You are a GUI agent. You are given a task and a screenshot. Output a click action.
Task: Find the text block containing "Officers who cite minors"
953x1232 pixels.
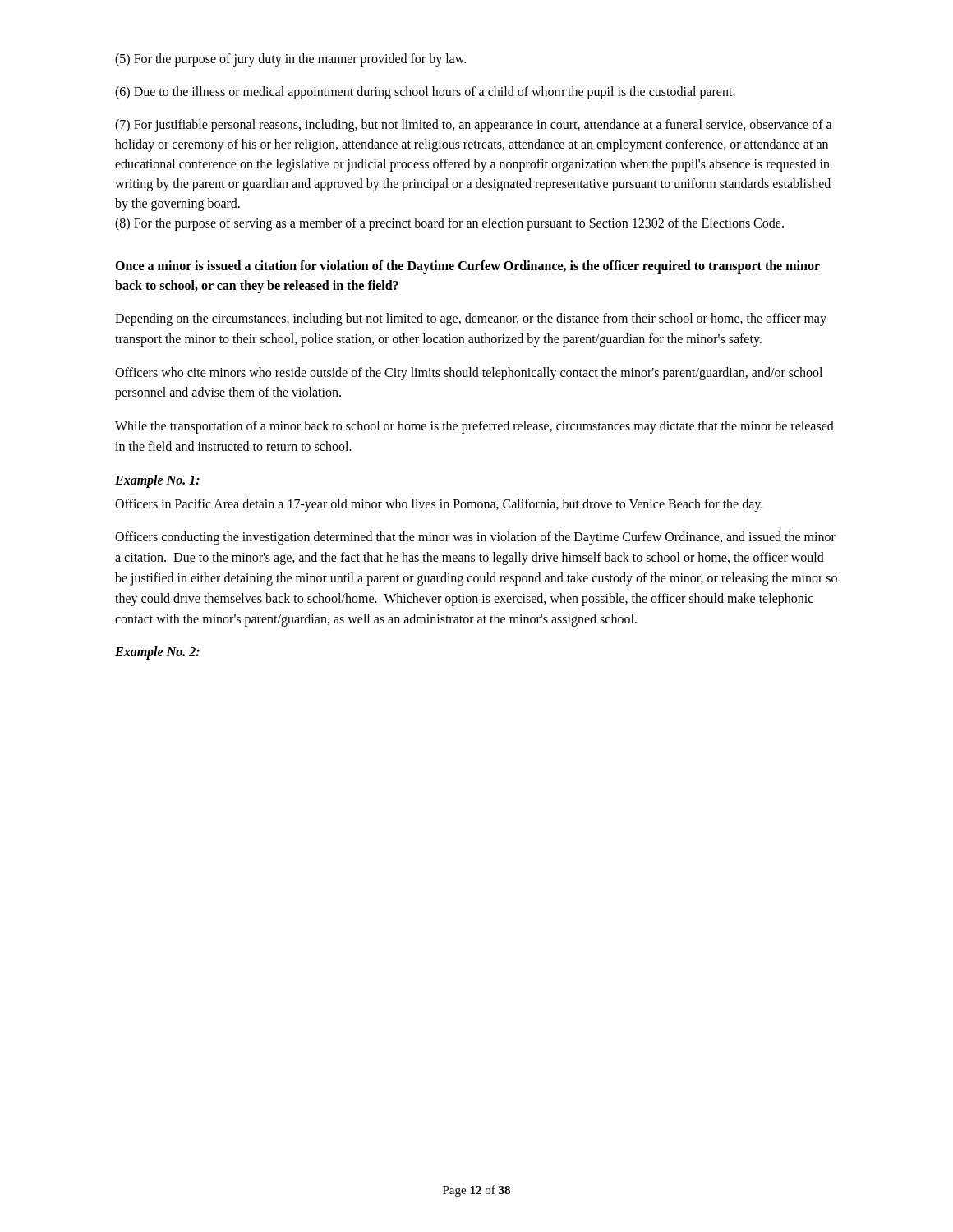[x=469, y=382]
